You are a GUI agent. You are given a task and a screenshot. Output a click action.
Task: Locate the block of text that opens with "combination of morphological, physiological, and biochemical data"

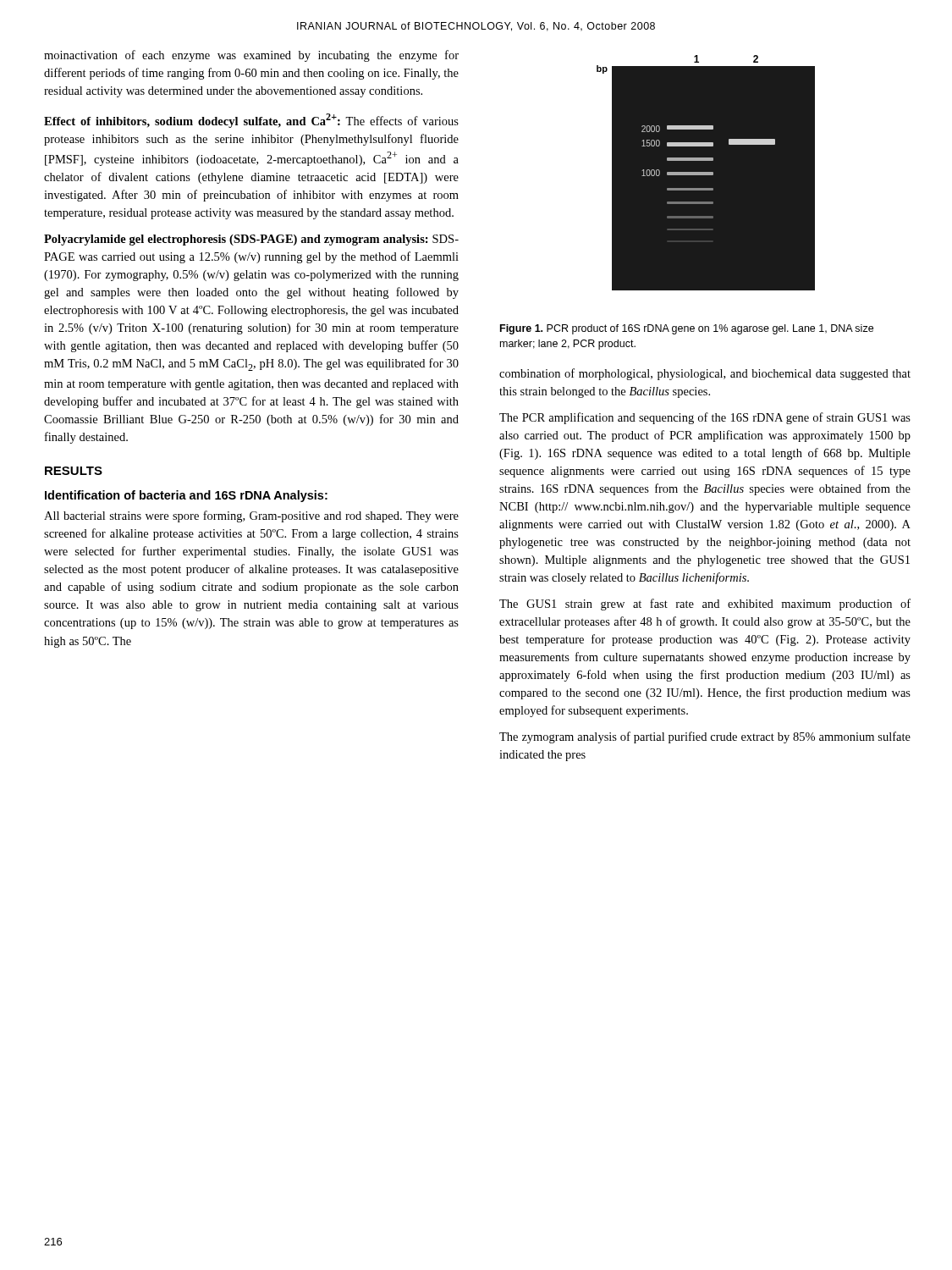pos(705,383)
